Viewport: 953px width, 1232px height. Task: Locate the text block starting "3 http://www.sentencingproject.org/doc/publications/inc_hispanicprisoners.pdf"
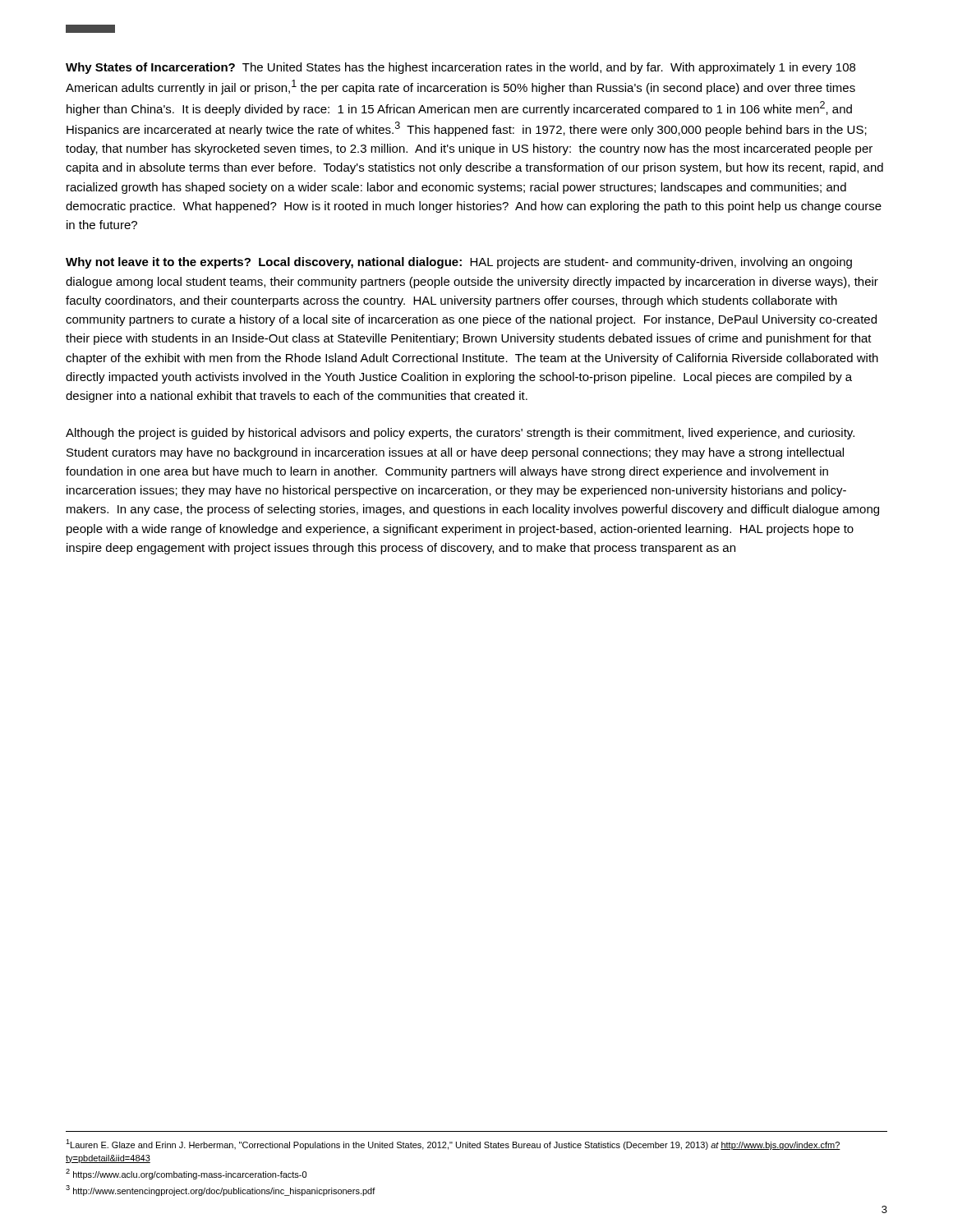click(x=220, y=1189)
